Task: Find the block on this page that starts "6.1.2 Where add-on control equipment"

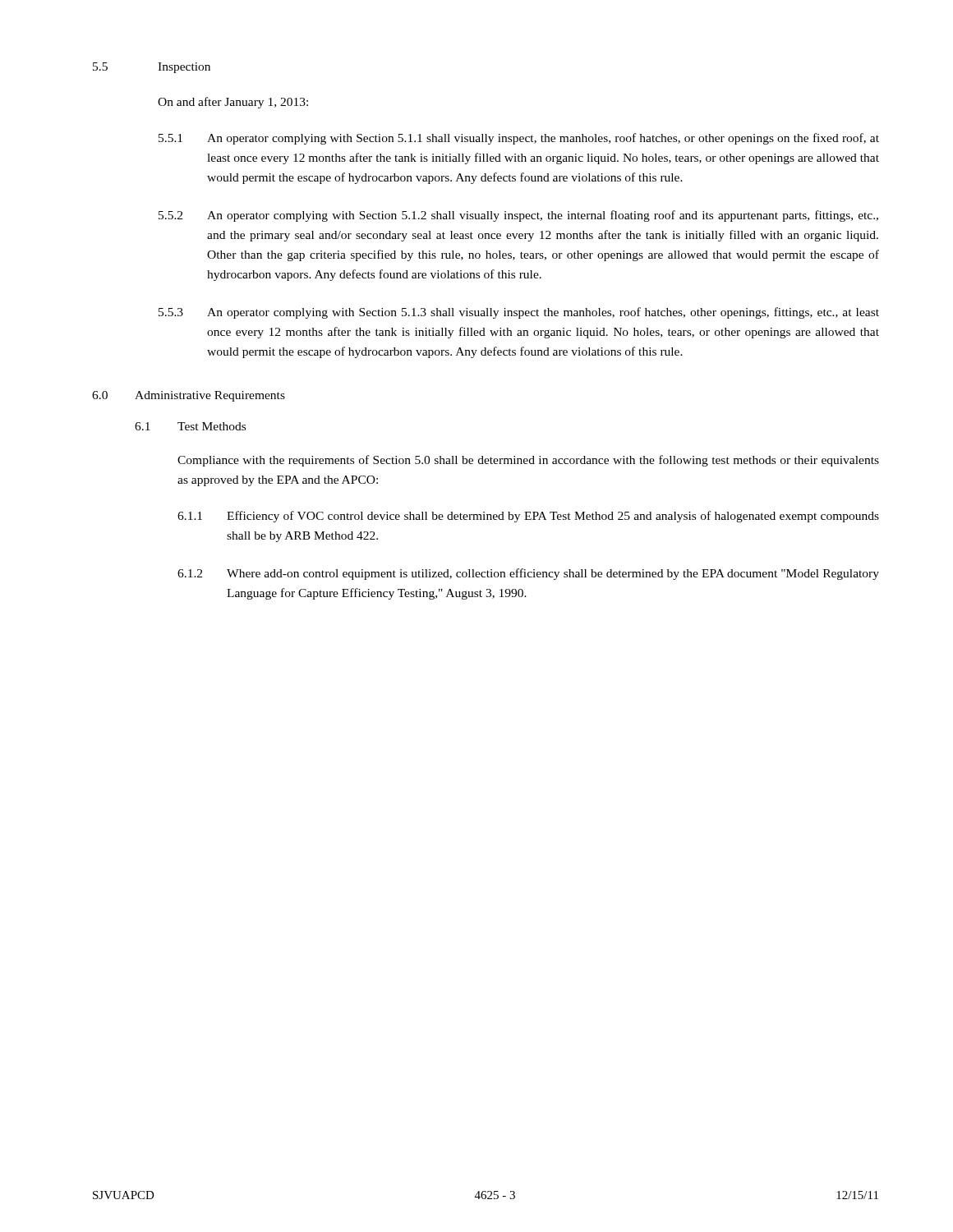Action: coord(528,583)
